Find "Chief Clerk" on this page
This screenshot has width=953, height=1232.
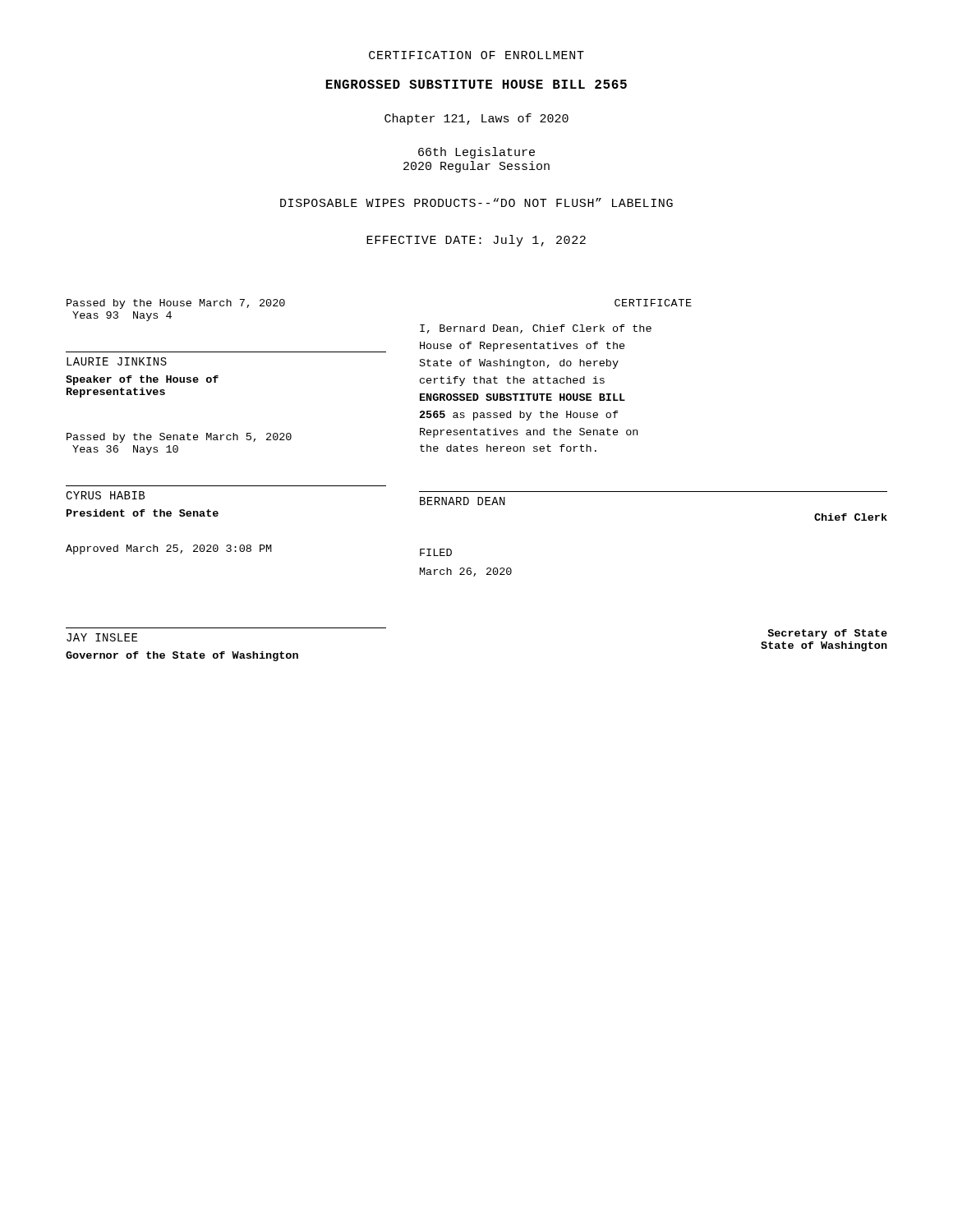(x=851, y=518)
